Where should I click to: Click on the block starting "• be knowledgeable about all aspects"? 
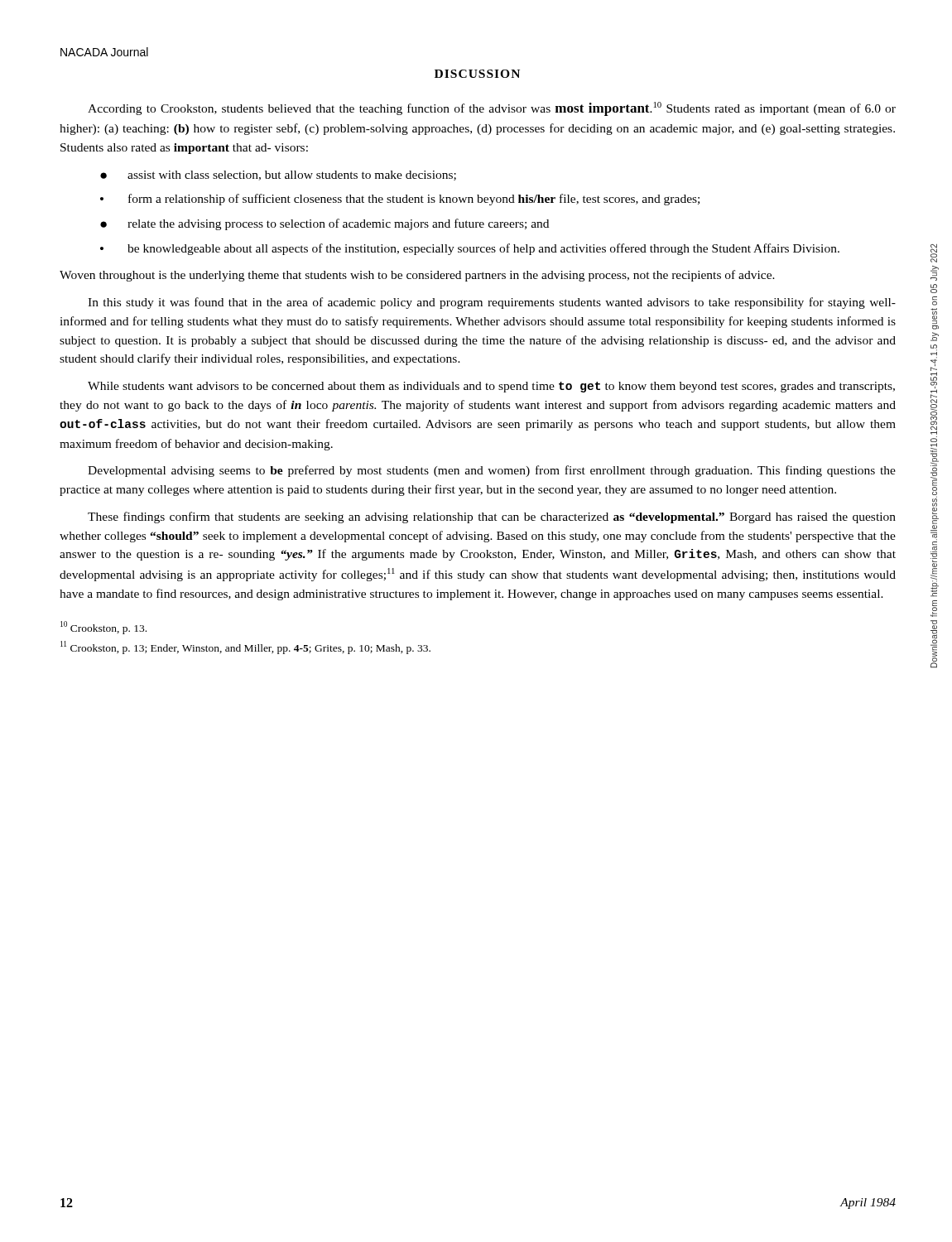[498, 249]
